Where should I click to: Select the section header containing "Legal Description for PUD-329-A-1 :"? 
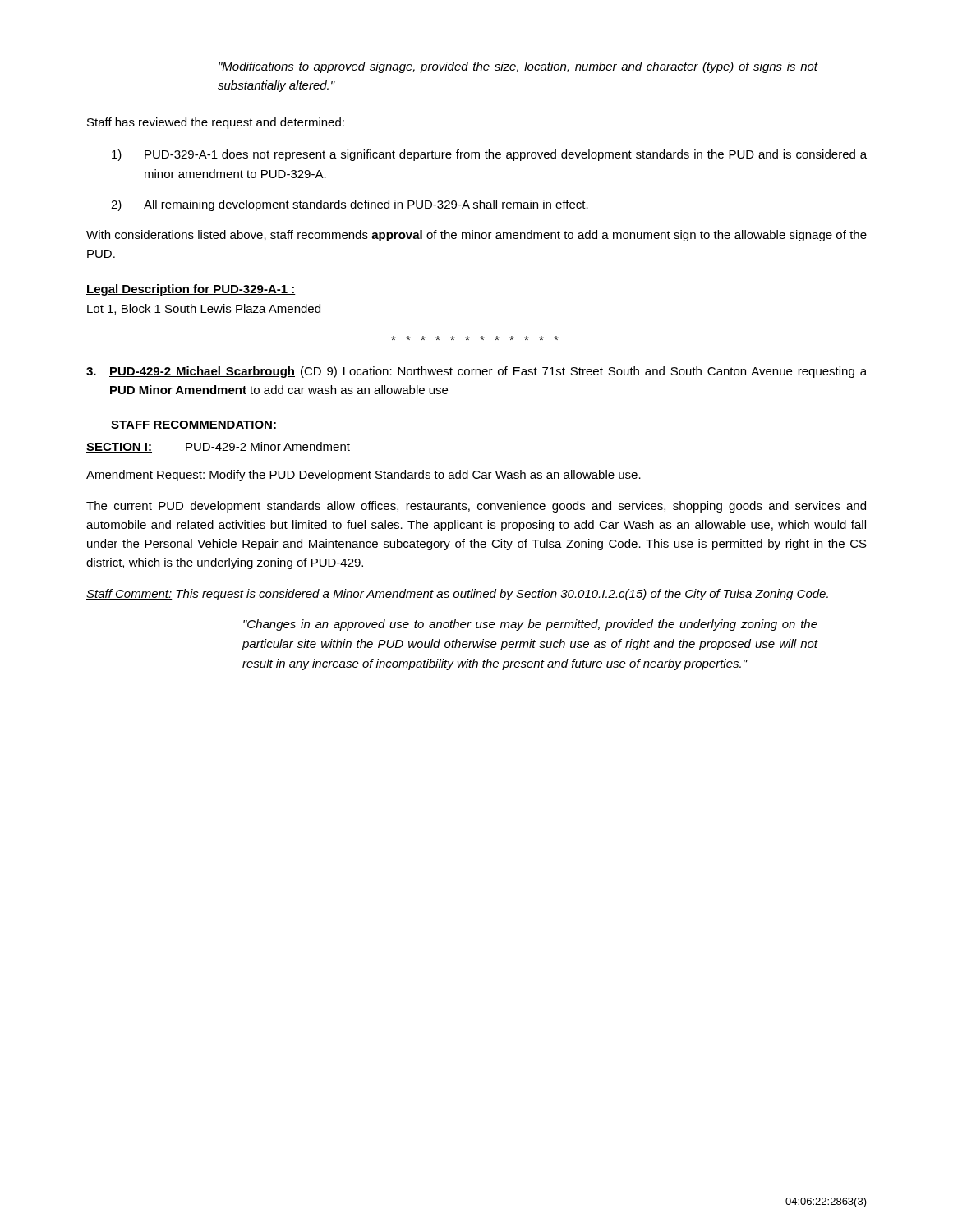(191, 288)
